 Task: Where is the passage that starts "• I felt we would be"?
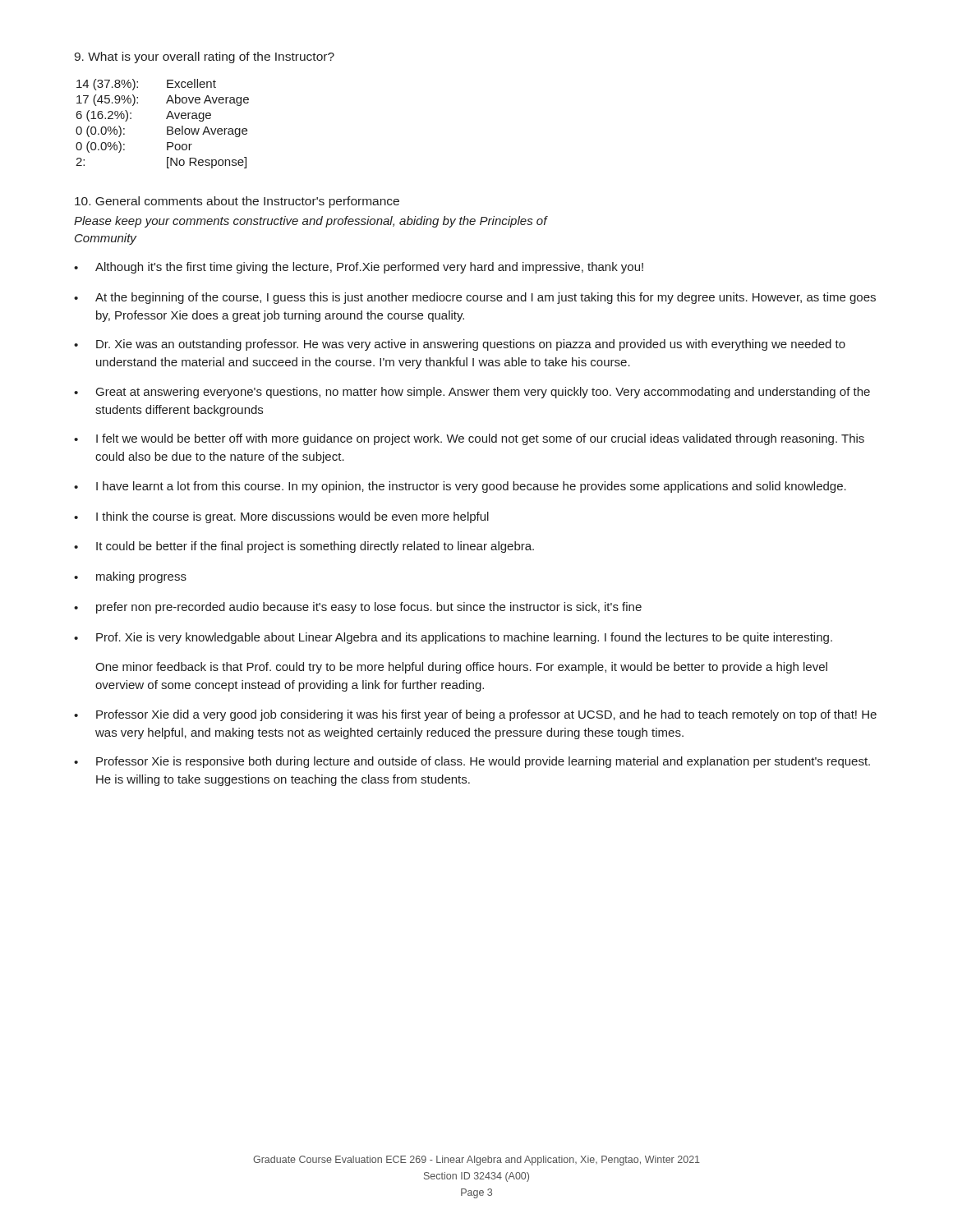pos(476,448)
